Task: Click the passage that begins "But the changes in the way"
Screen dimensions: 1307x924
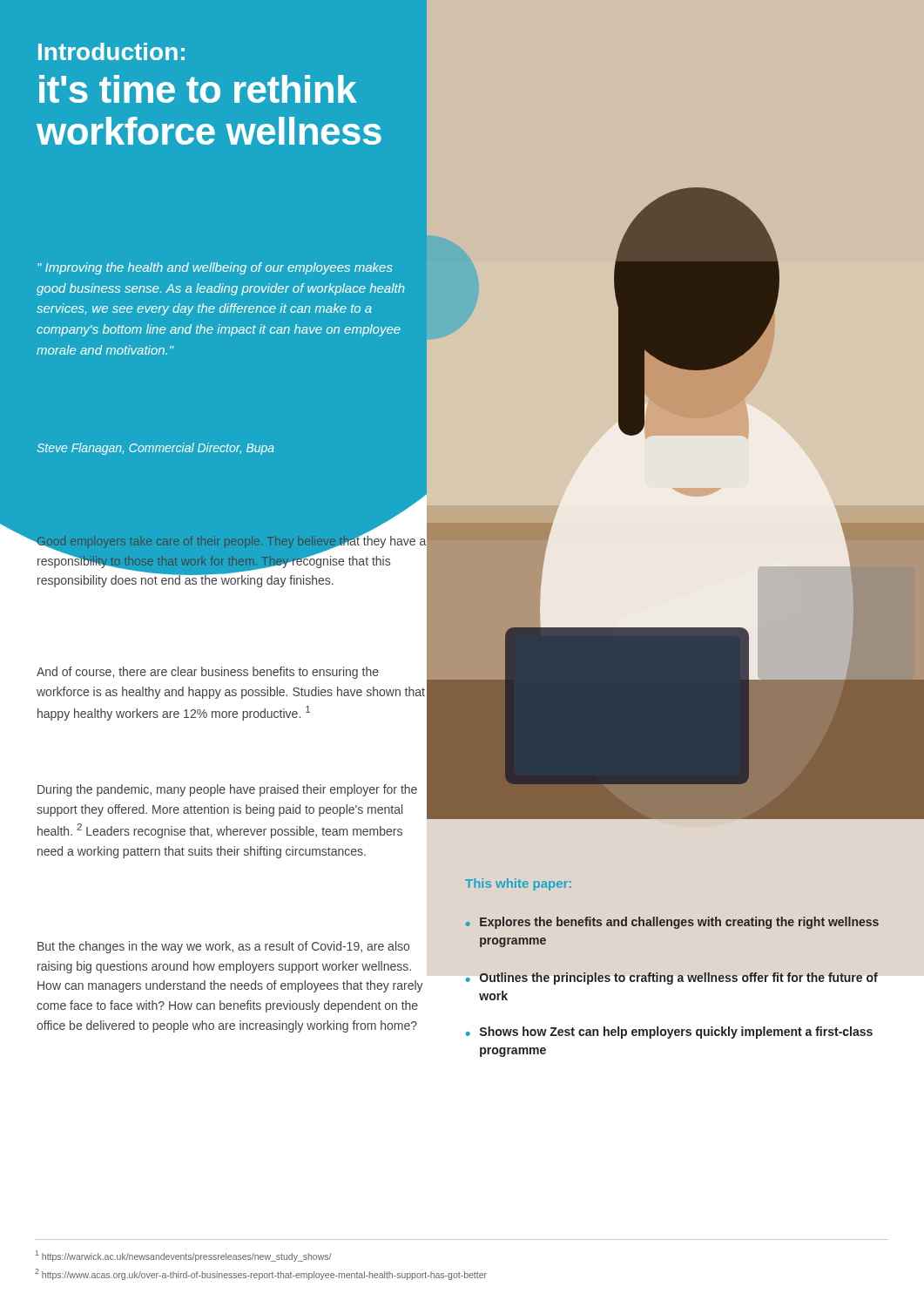Action: pos(233,986)
